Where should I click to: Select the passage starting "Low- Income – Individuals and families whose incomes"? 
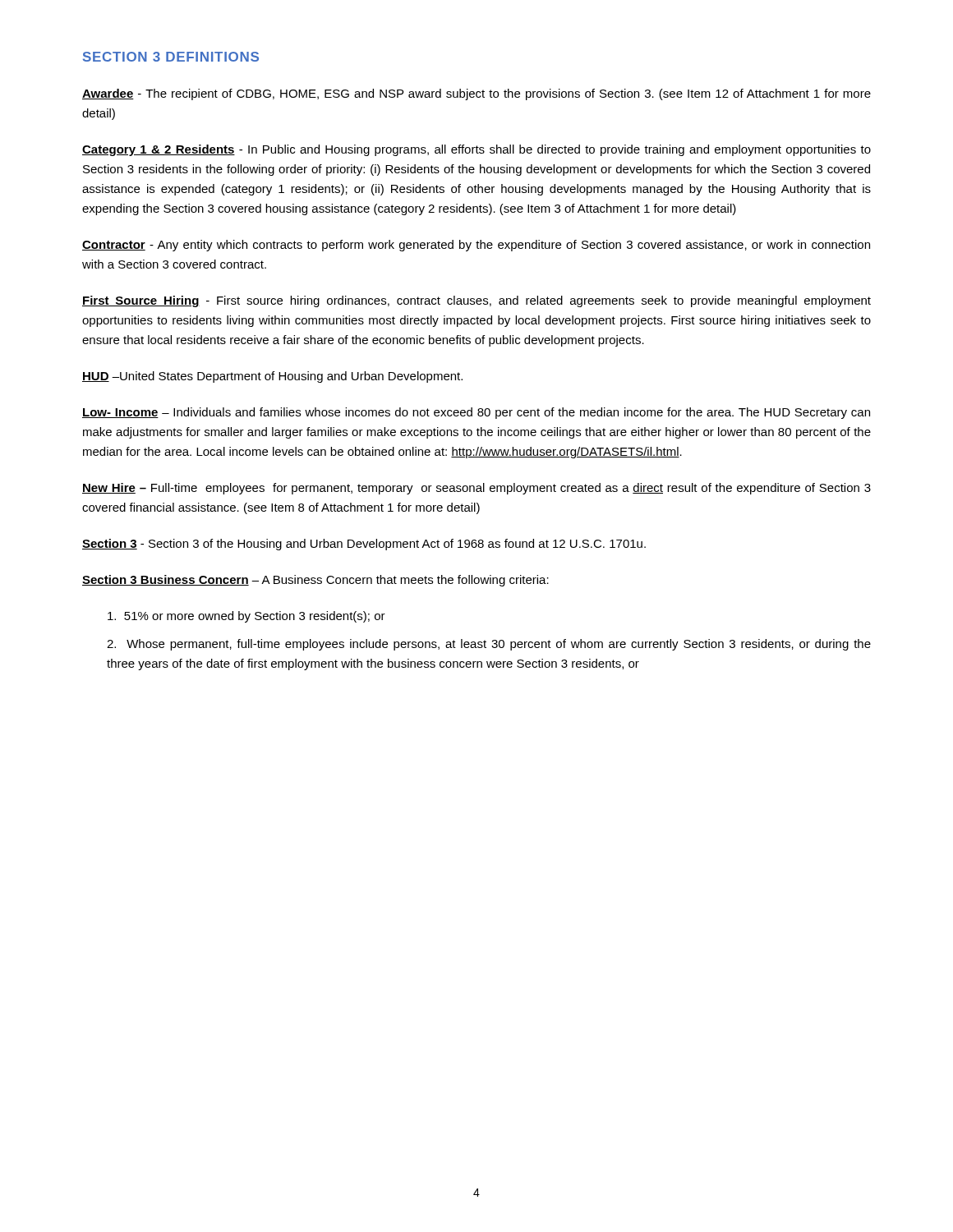pyautogui.click(x=476, y=432)
